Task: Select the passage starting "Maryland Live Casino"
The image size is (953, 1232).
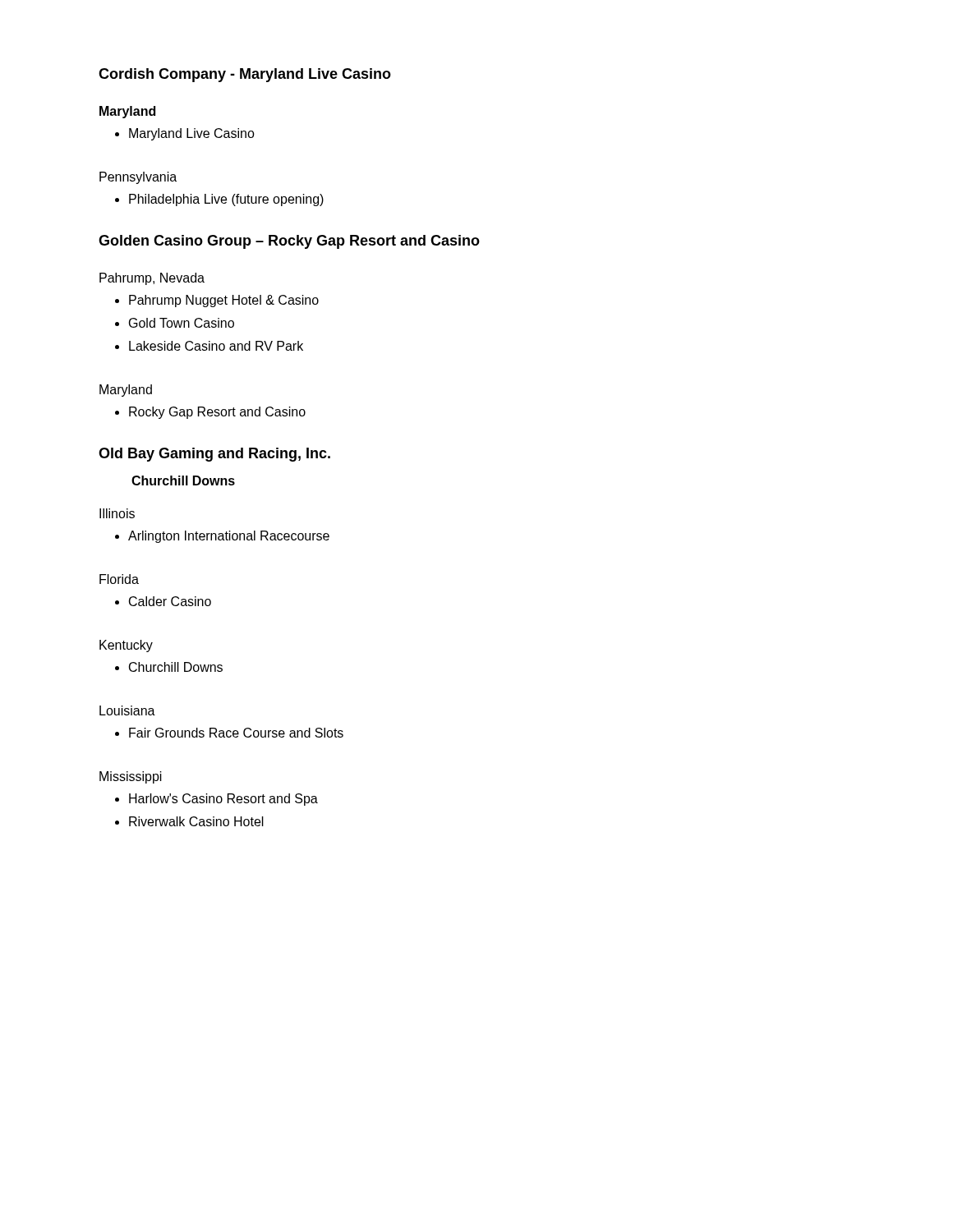Action: click(191, 133)
